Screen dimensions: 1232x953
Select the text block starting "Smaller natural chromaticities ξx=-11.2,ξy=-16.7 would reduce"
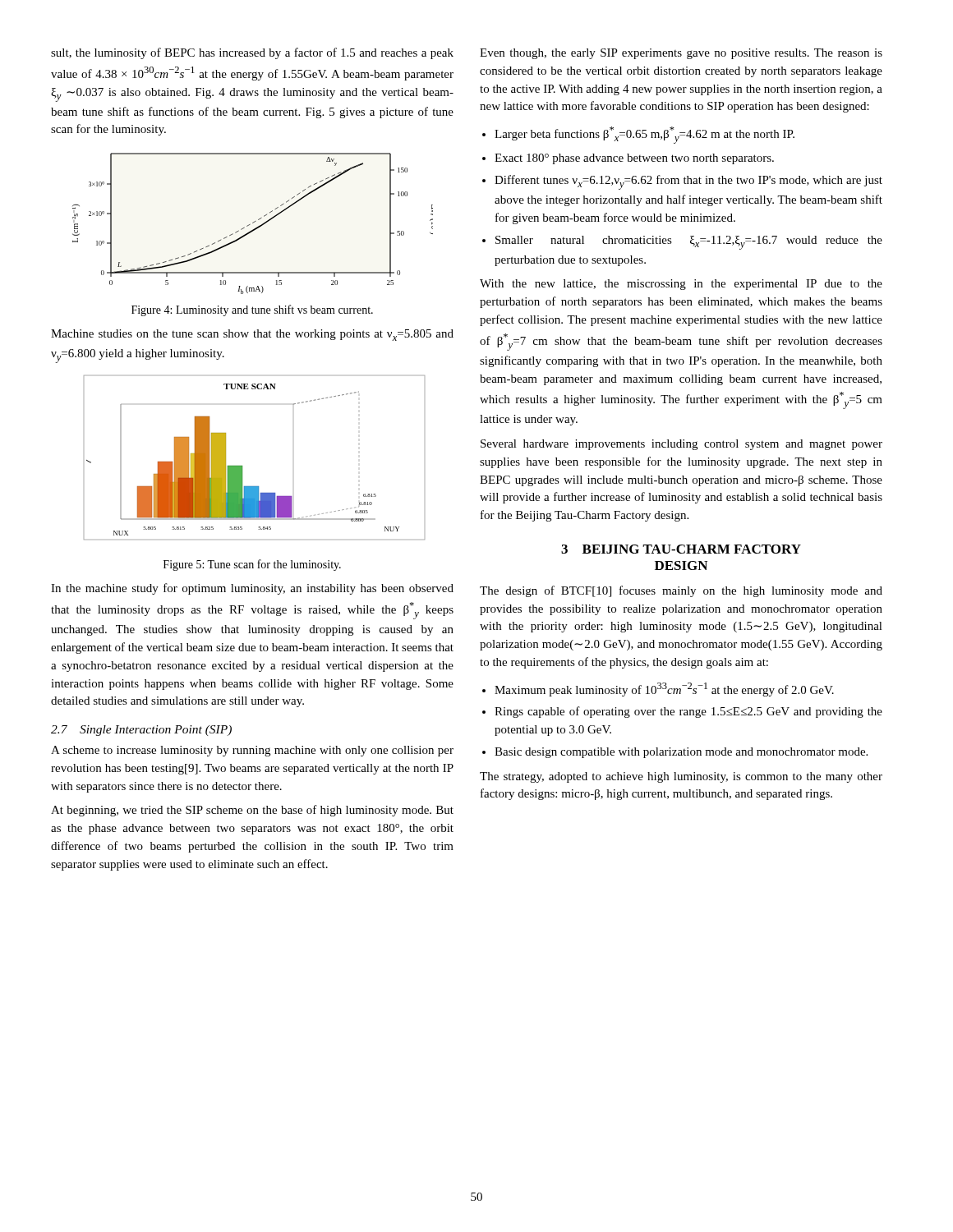[x=688, y=249]
